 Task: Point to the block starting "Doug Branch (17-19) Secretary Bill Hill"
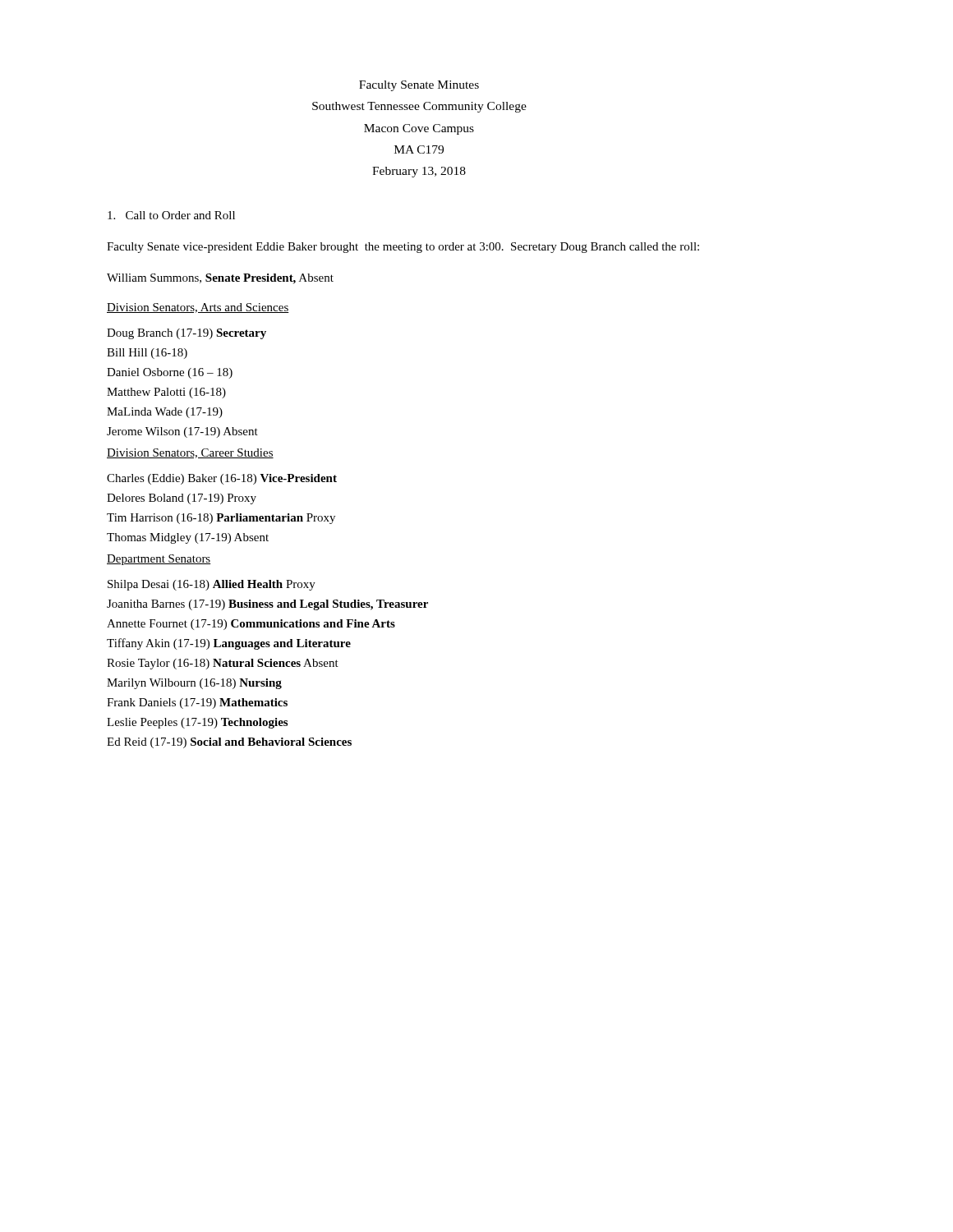pos(187,382)
